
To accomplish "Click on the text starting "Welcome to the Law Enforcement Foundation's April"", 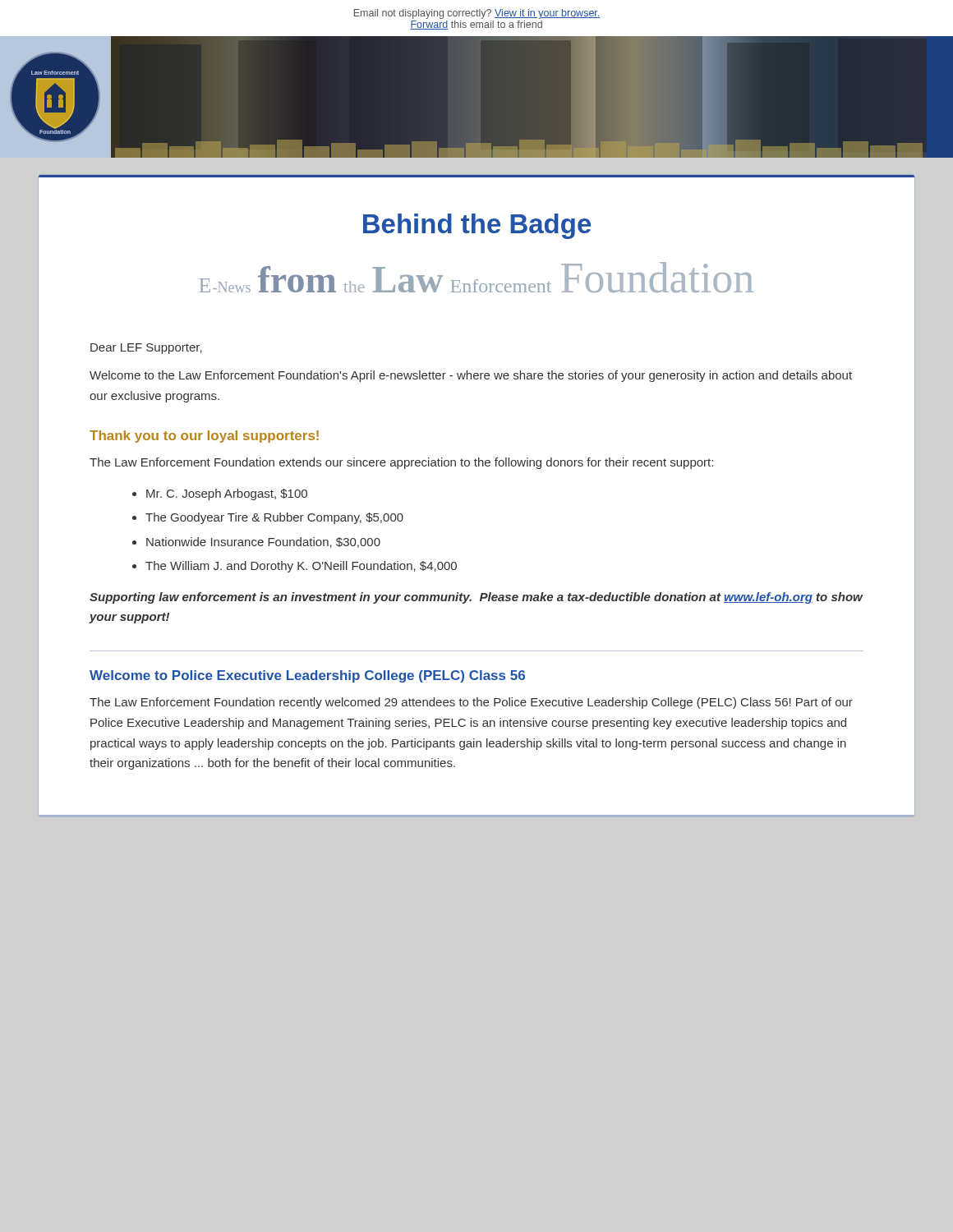I will click(x=471, y=385).
